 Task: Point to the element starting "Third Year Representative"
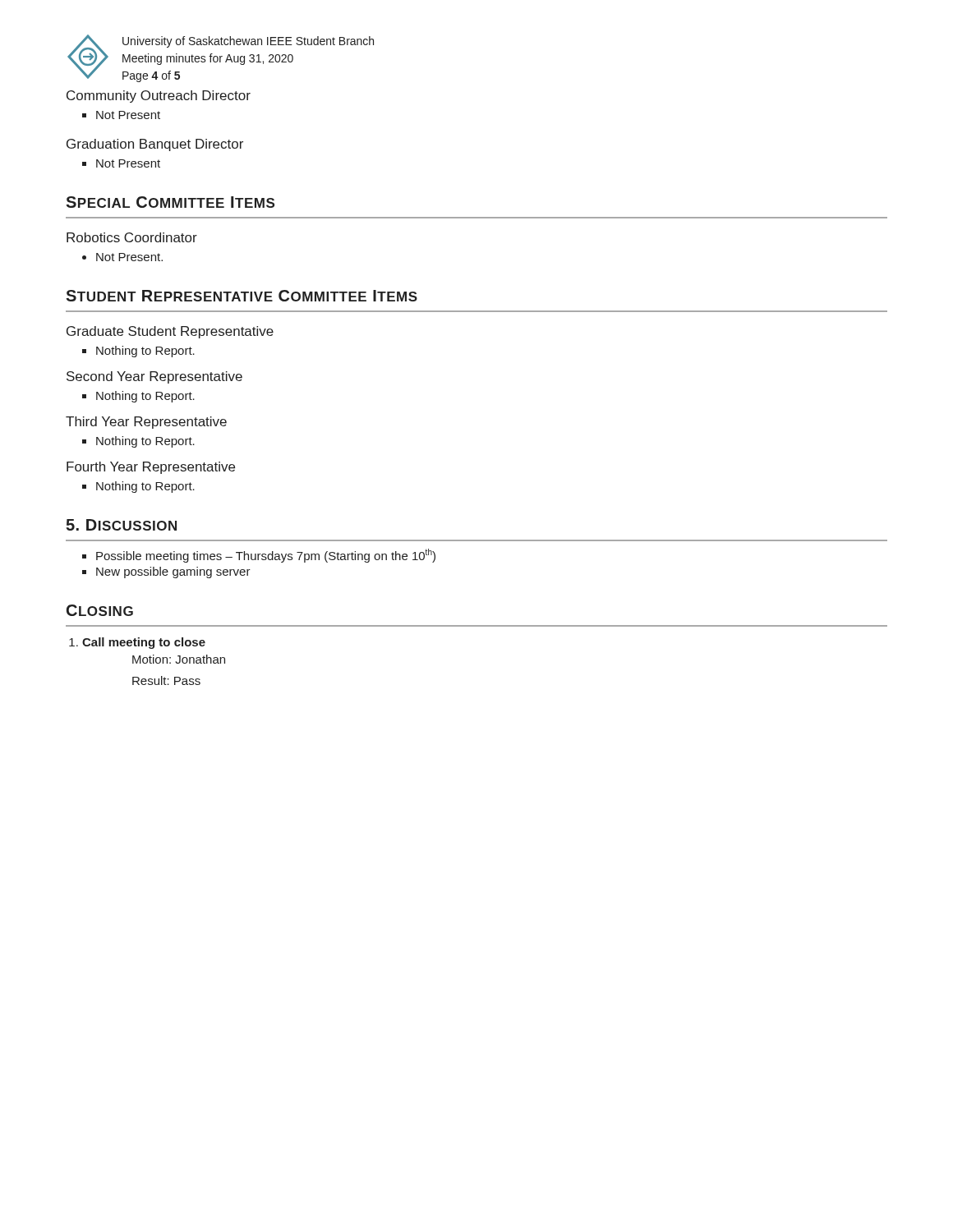(x=146, y=422)
